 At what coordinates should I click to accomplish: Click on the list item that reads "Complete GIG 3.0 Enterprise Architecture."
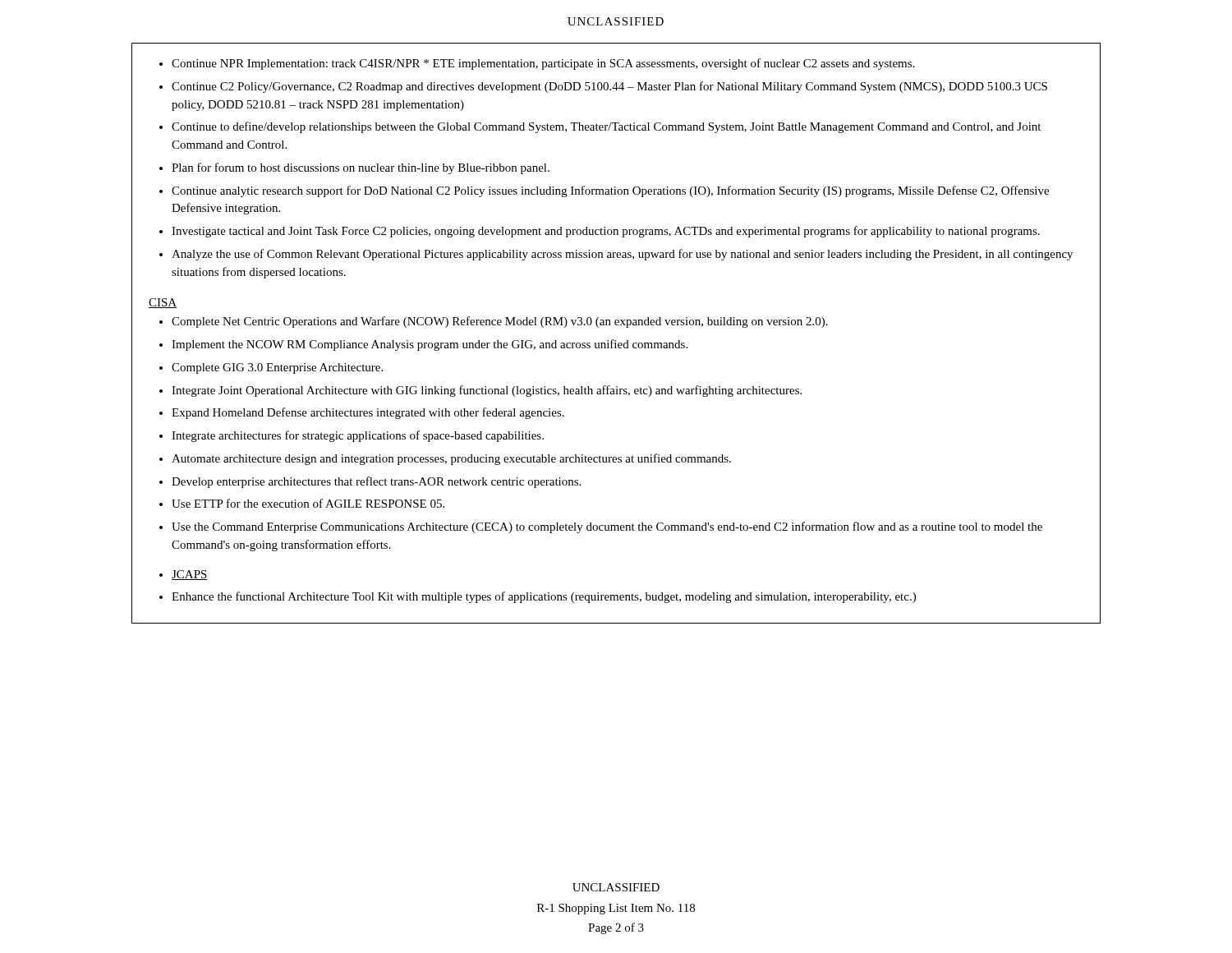pyautogui.click(x=278, y=367)
